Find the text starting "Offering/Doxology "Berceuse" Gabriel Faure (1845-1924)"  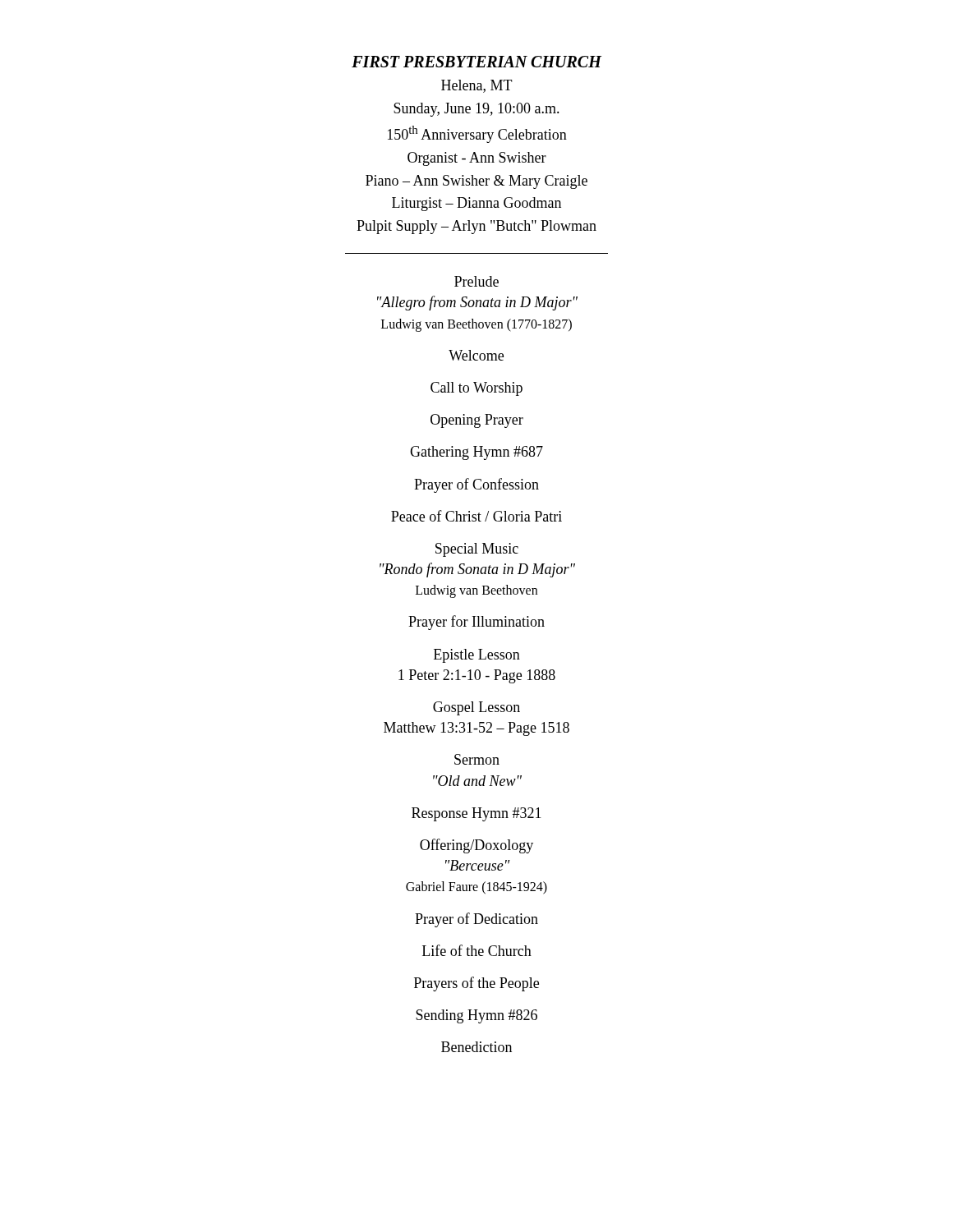pos(476,865)
